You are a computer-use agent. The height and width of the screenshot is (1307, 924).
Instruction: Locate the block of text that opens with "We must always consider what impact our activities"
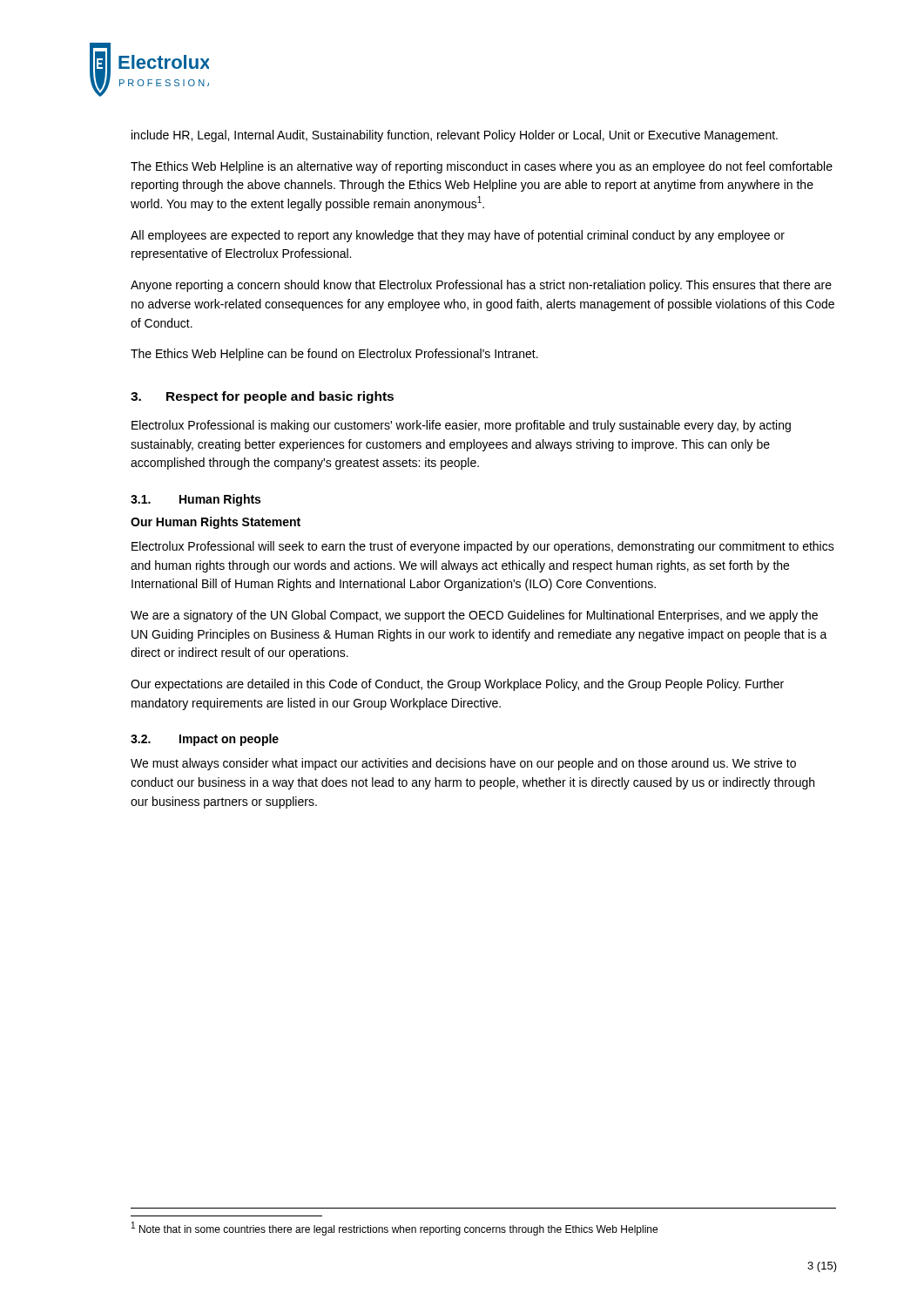coord(473,783)
